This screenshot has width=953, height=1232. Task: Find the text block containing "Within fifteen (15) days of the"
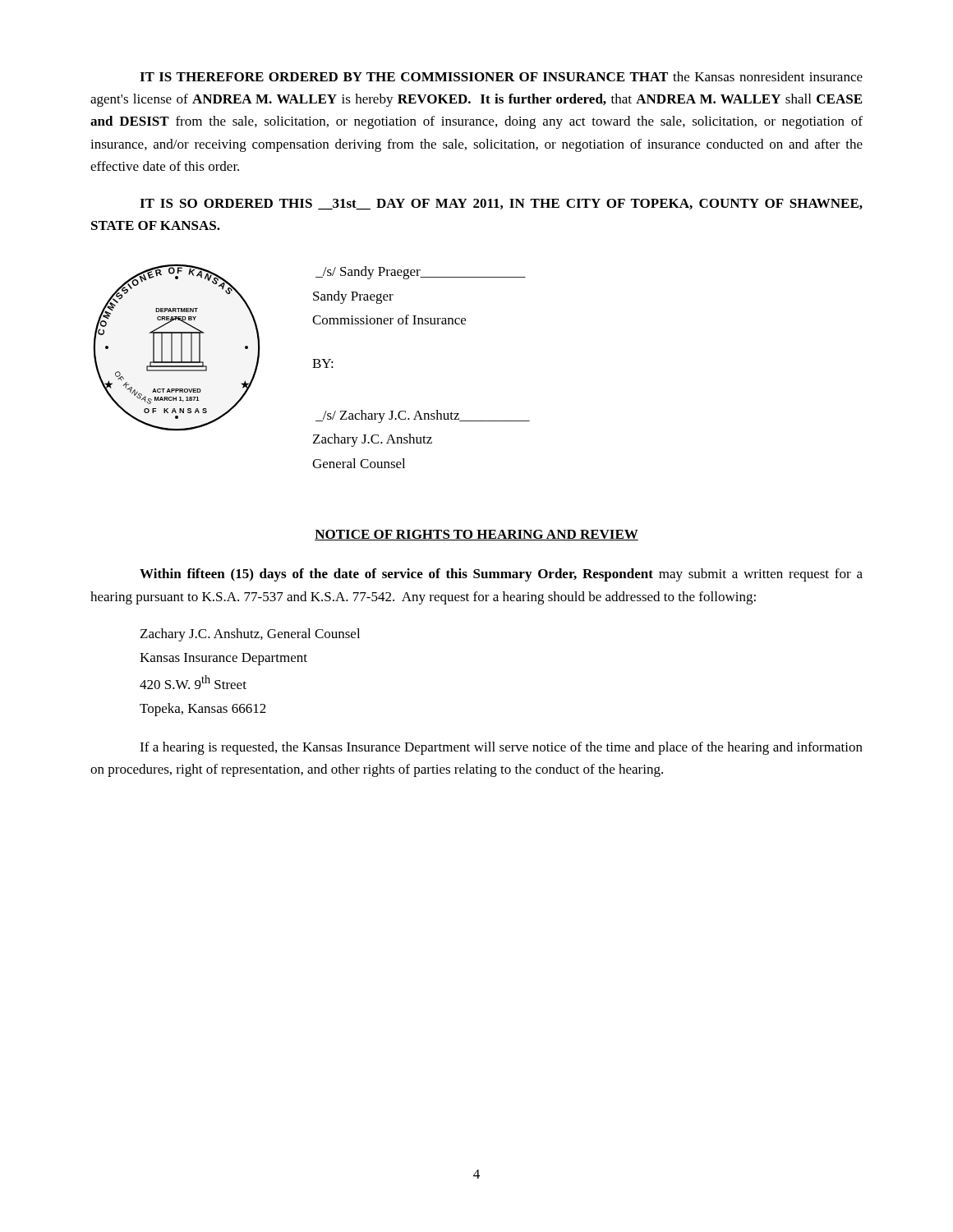pyautogui.click(x=476, y=585)
